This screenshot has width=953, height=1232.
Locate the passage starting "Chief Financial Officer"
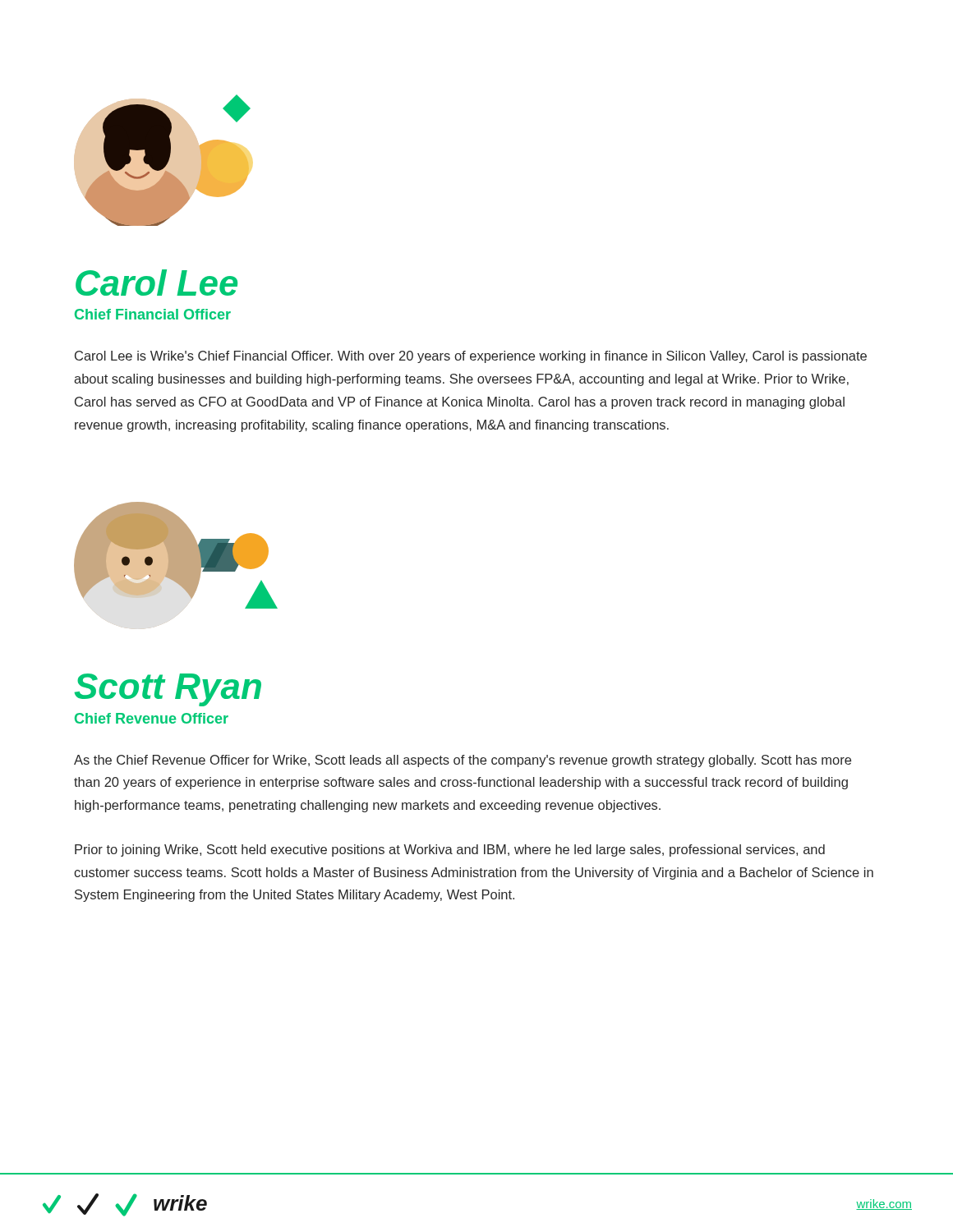click(x=152, y=315)
